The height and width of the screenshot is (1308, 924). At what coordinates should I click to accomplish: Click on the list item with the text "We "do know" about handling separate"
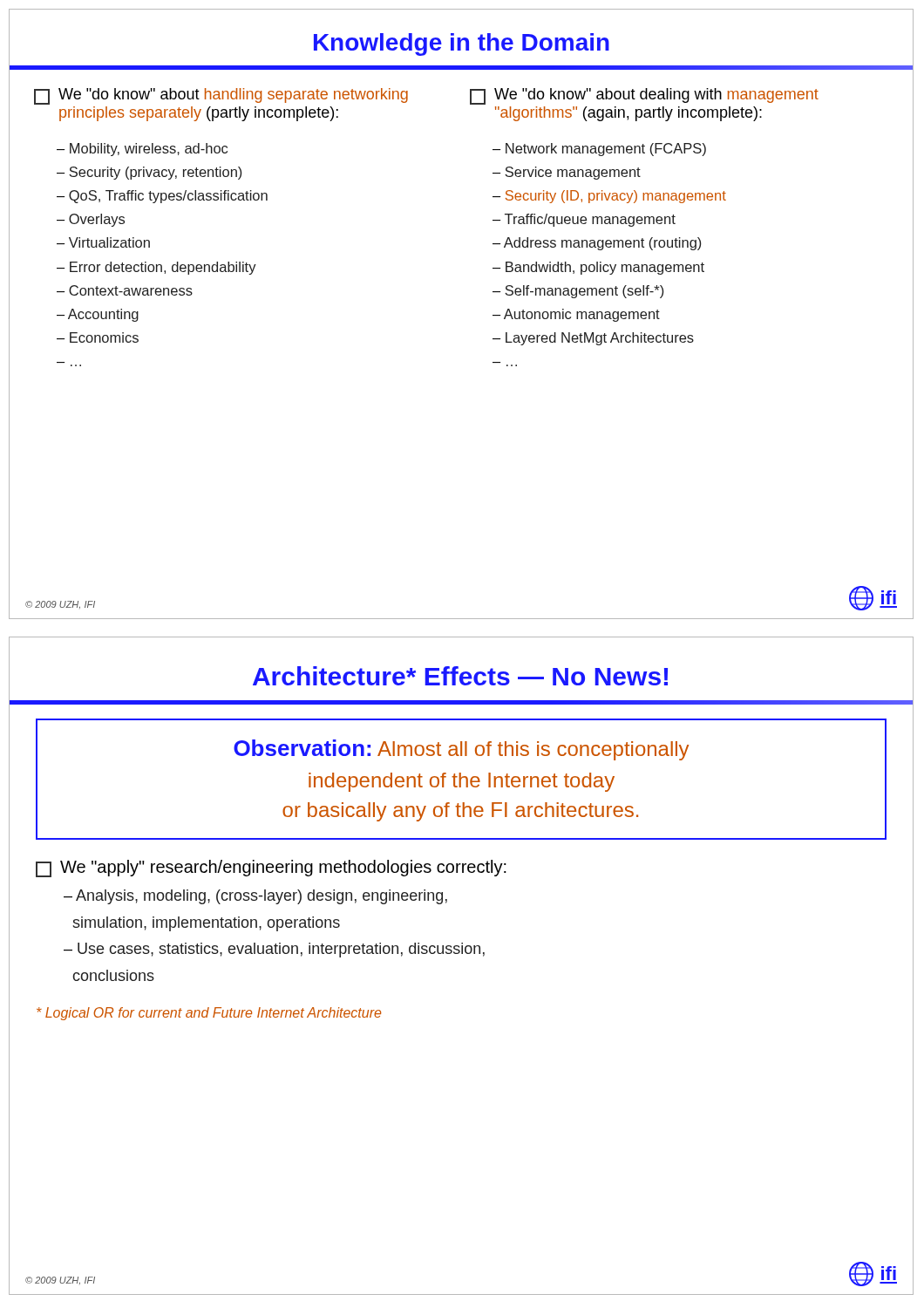[243, 104]
